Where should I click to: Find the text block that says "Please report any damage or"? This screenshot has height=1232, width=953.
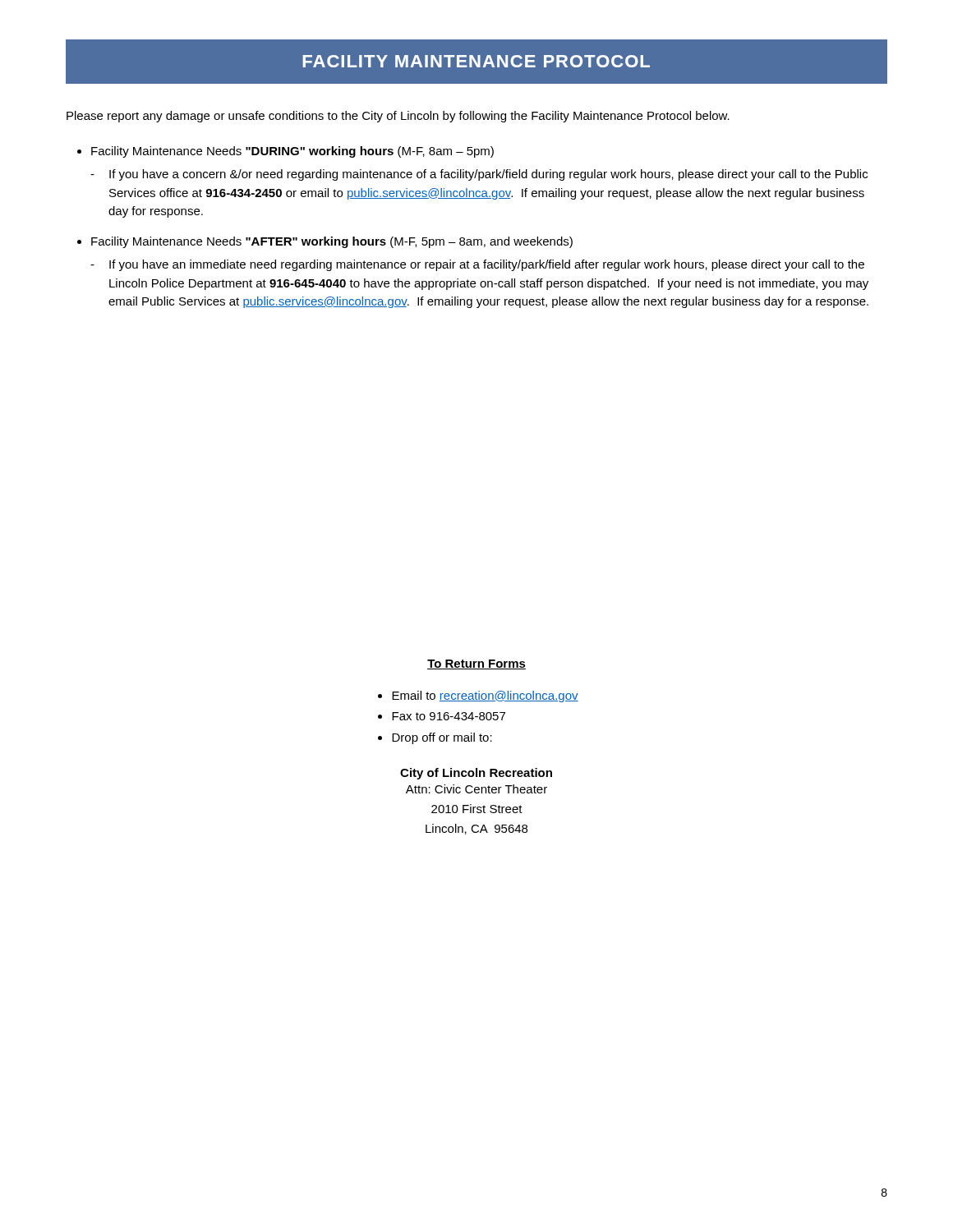coord(398,115)
